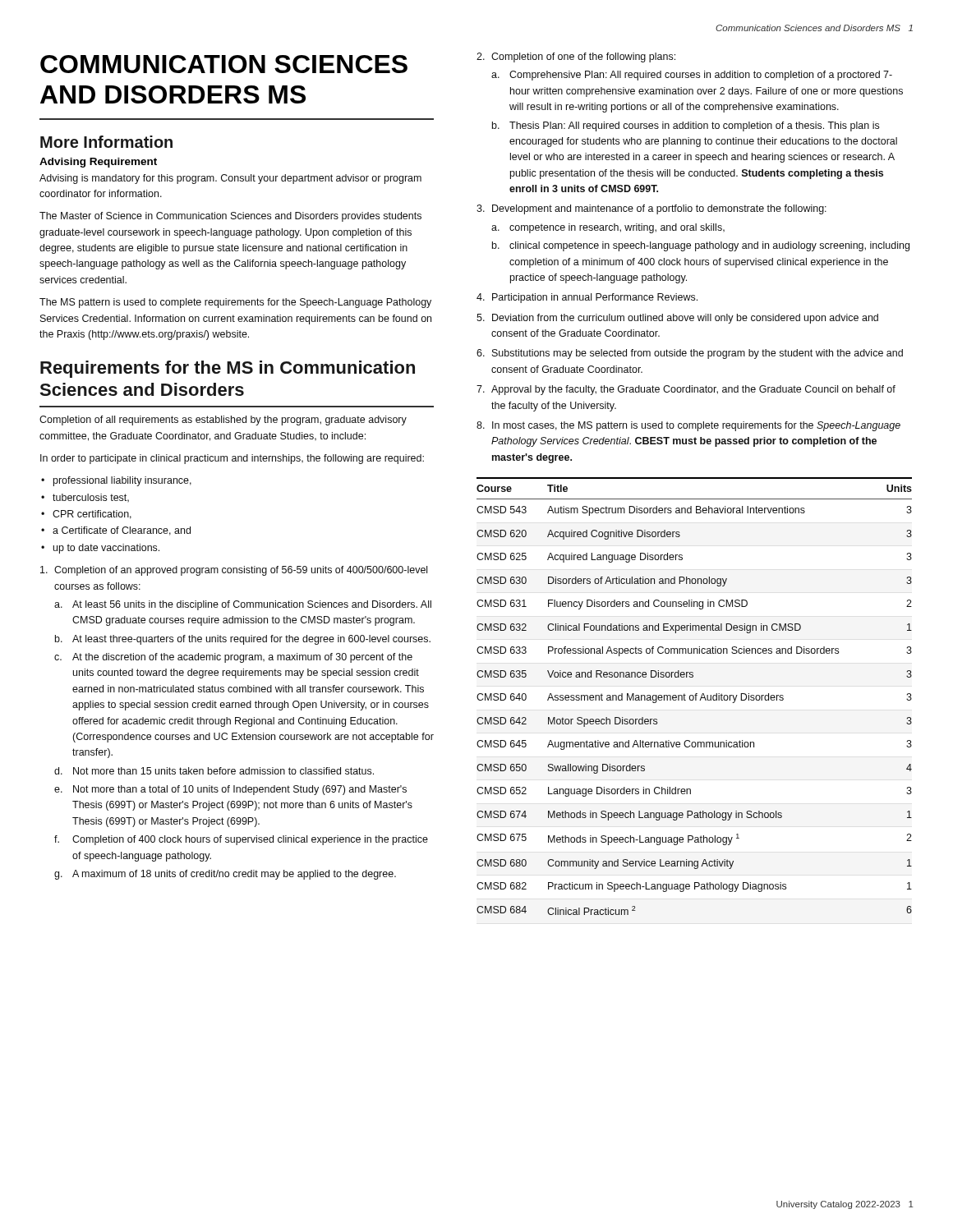Viewport: 953px width, 1232px height.
Task: Select the list item containing "Completion of an approved program consisting of 56-59"
Action: tap(244, 723)
